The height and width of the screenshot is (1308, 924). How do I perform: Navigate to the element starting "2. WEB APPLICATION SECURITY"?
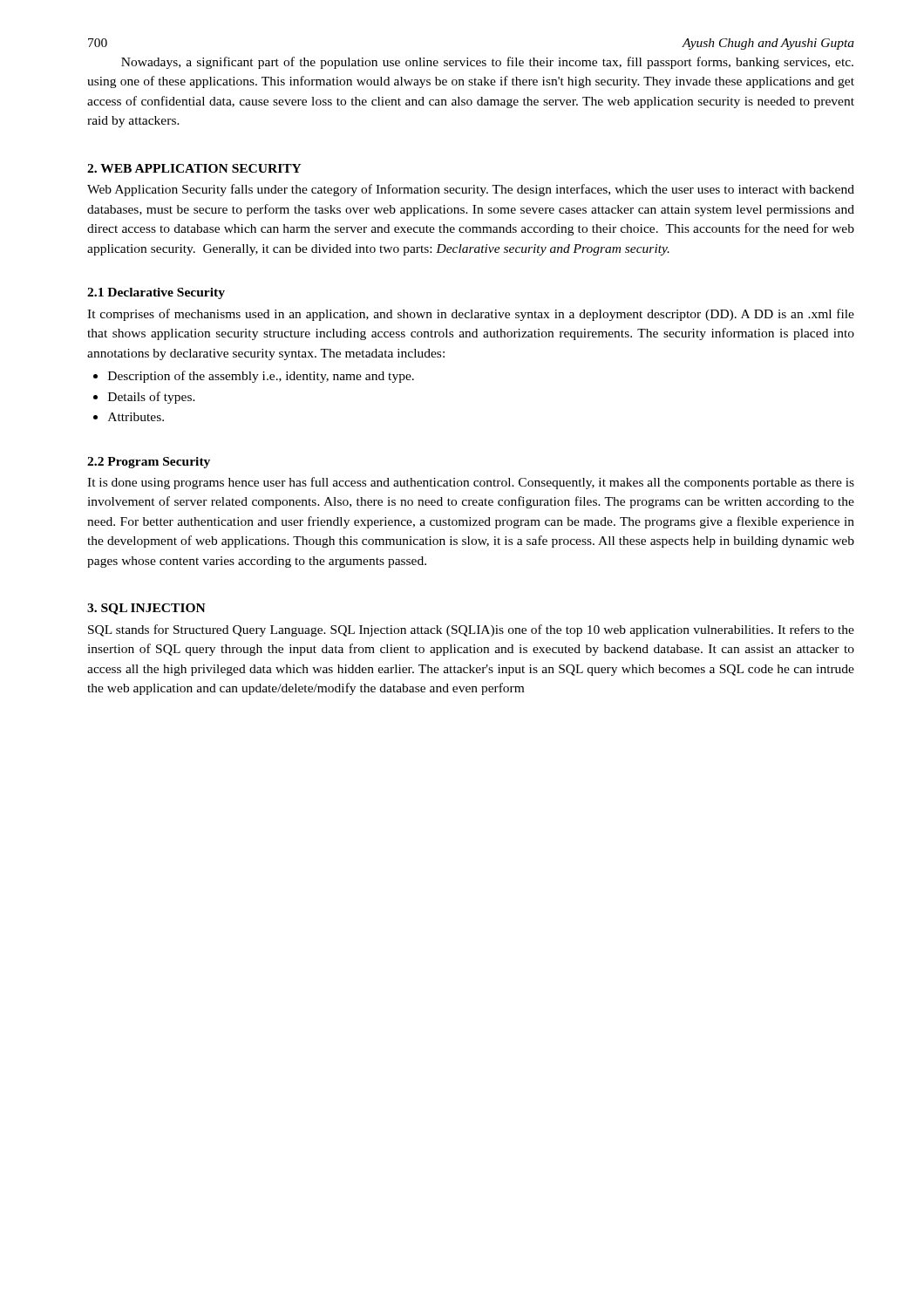pos(194,168)
